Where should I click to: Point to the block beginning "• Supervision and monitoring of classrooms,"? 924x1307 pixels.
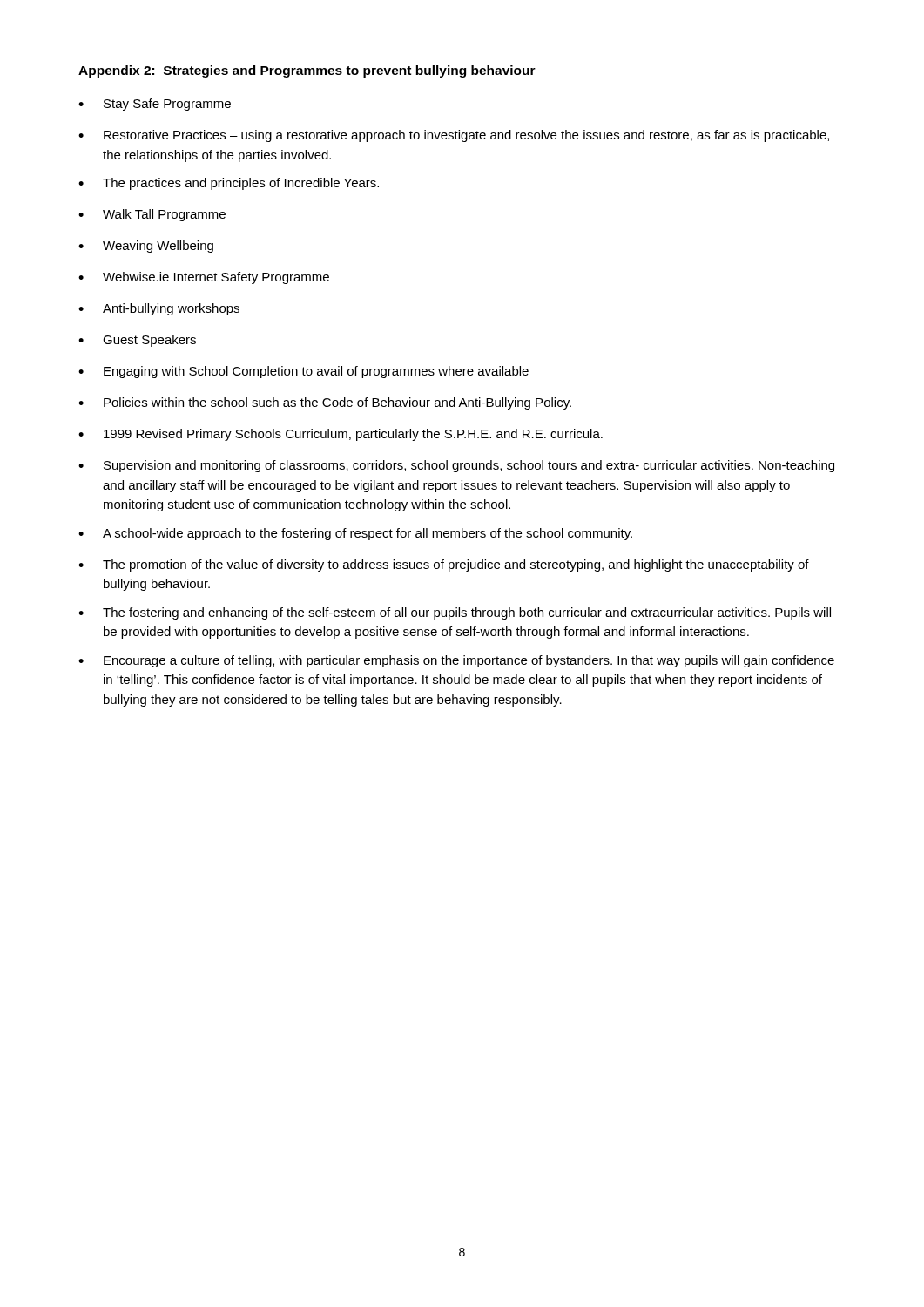pos(462,485)
